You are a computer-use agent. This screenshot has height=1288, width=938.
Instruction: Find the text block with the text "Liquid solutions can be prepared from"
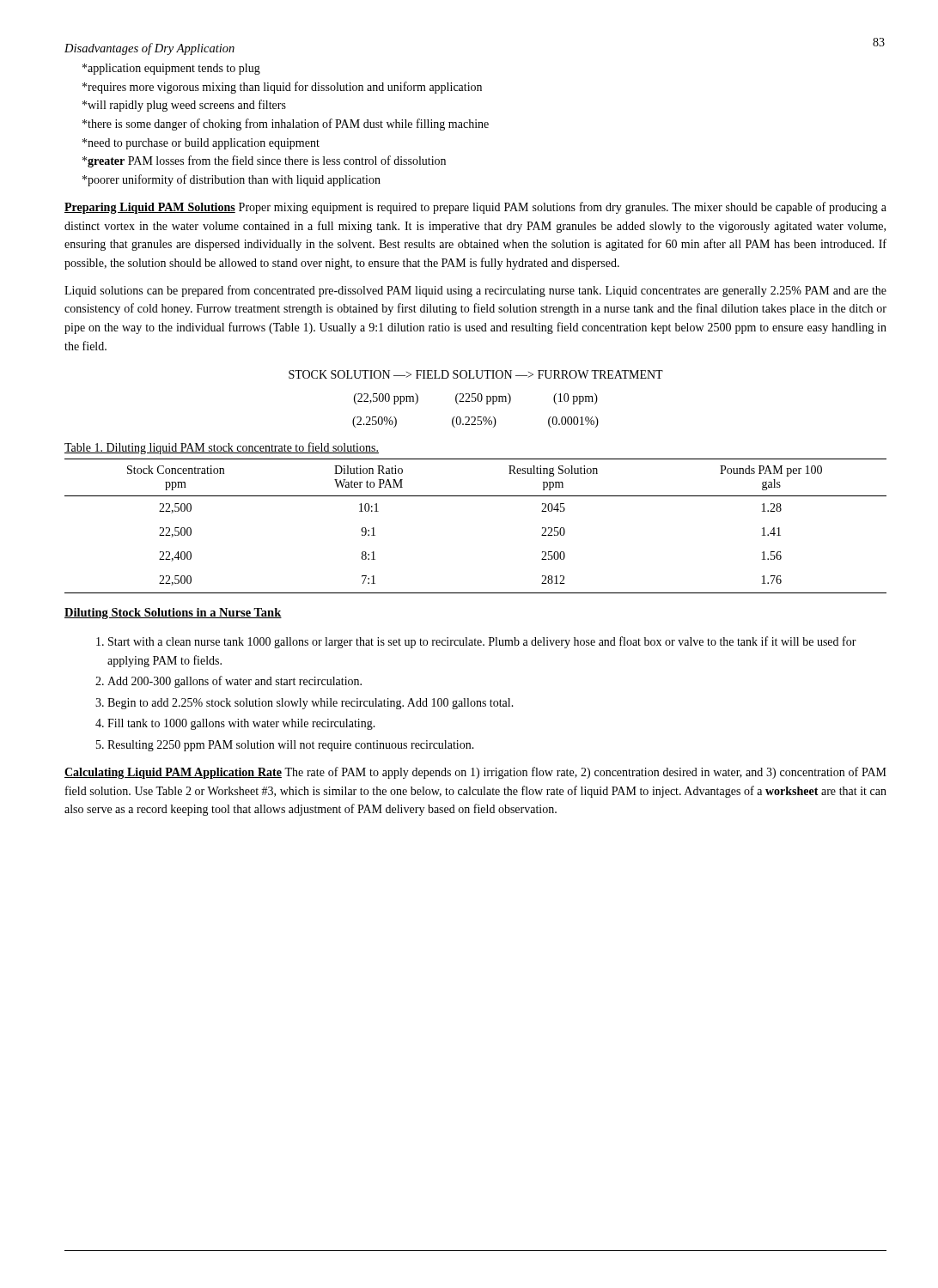pos(475,318)
